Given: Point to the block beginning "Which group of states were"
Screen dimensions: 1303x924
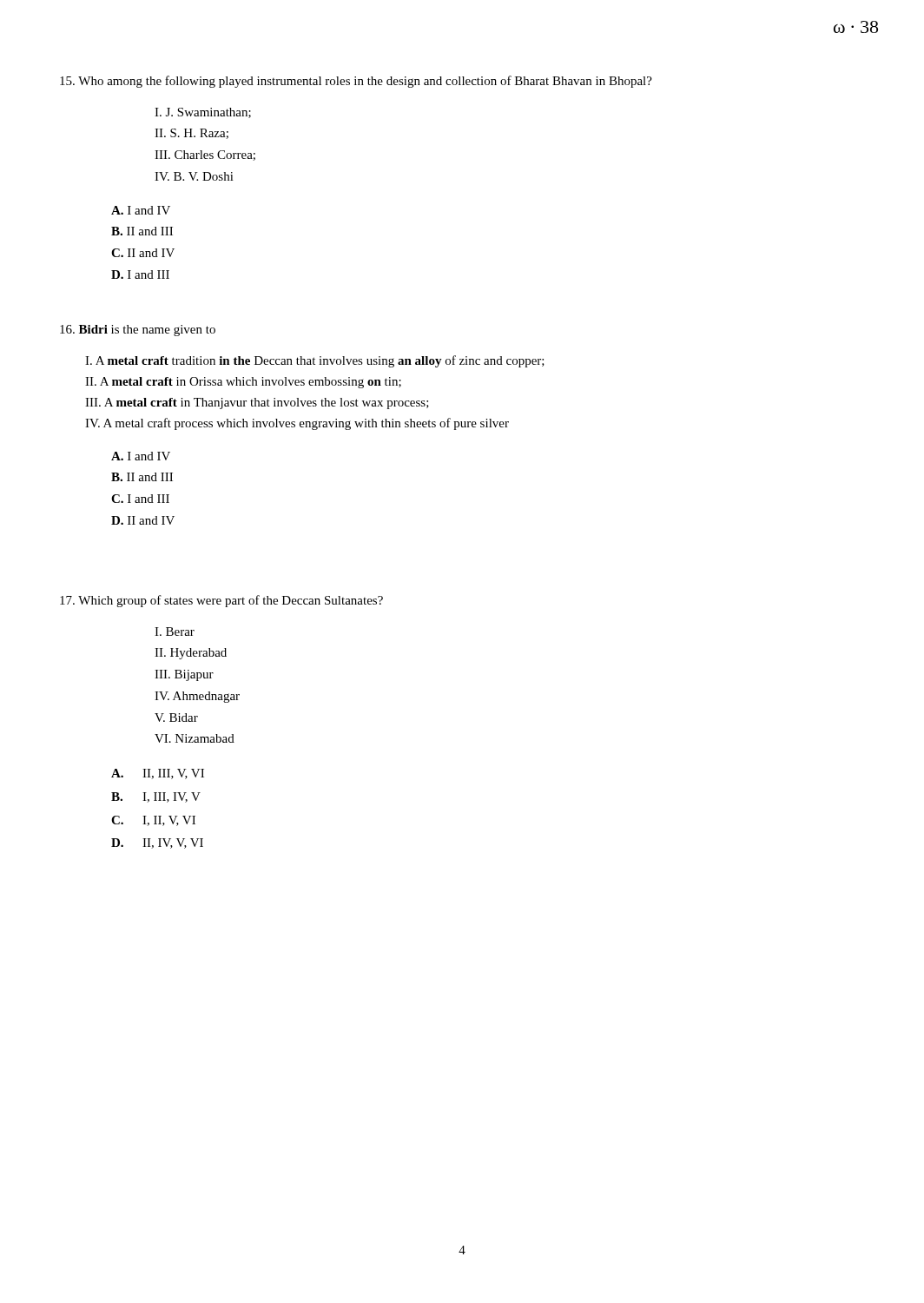Looking at the screenshot, I should click(x=221, y=600).
